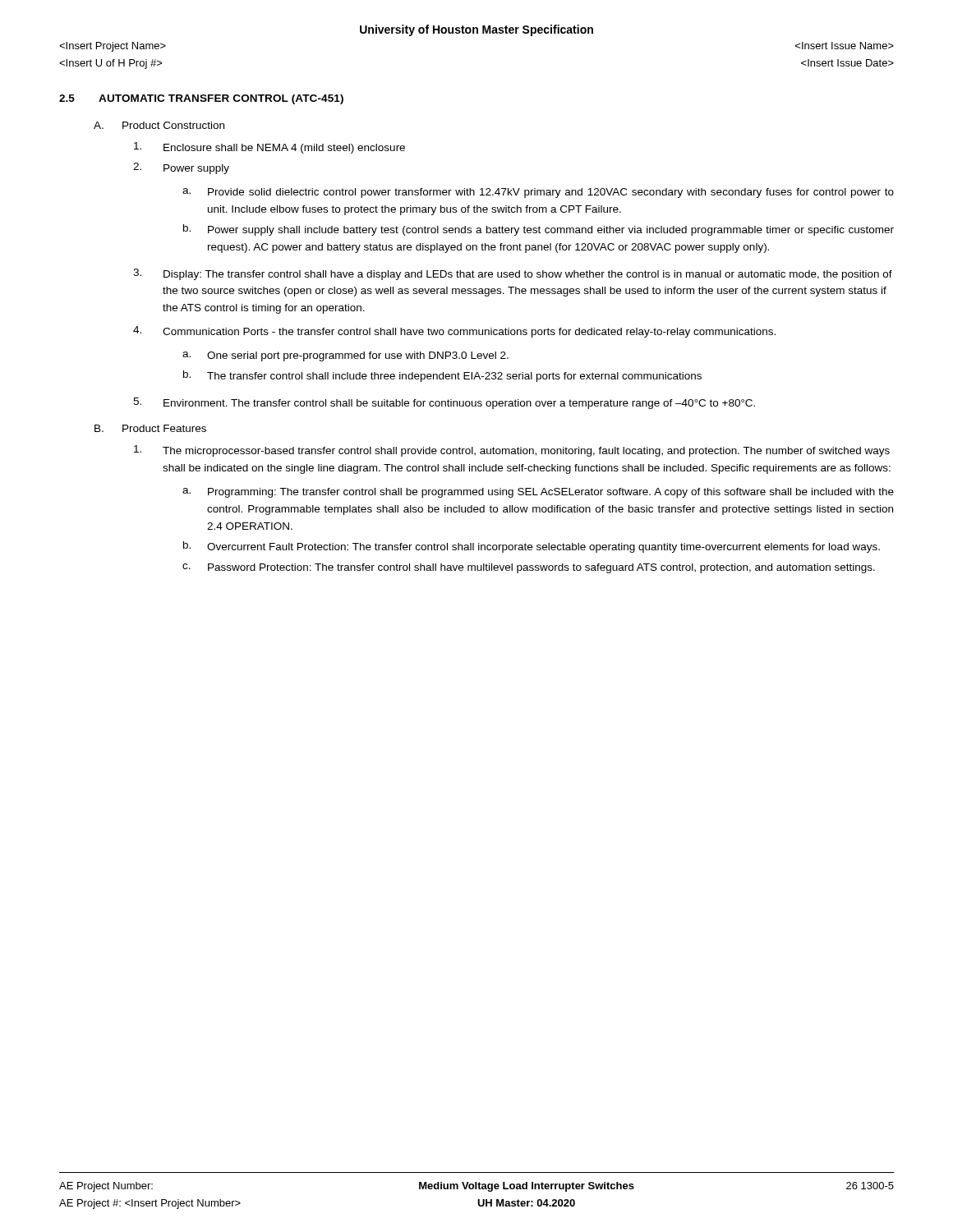The width and height of the screenshot is (953, 1232).
Task: Select the block starting "The microprocessor-based transfer control shall"
Action: 513,460
